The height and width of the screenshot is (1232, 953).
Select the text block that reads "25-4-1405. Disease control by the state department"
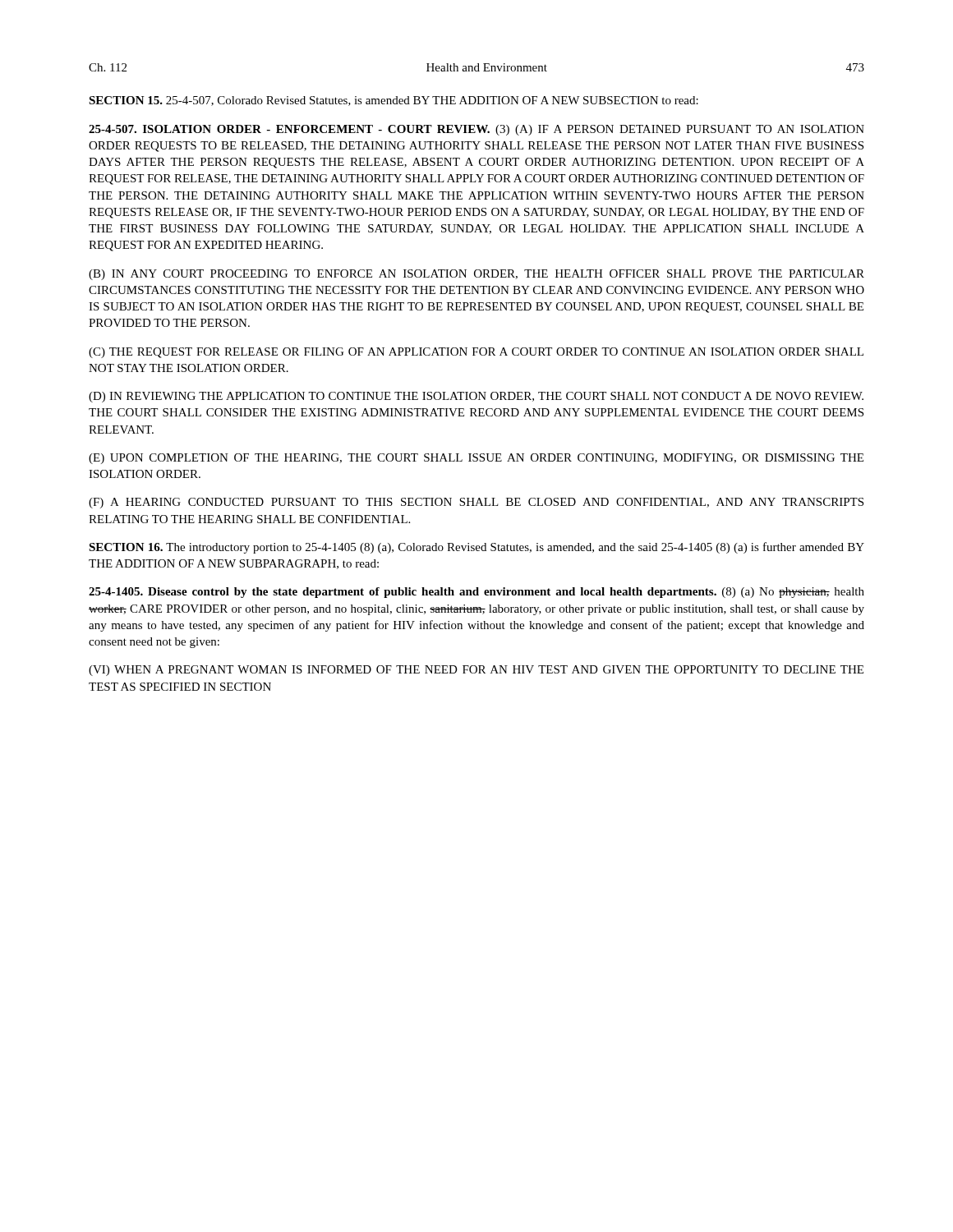click(x=476, y=616)
